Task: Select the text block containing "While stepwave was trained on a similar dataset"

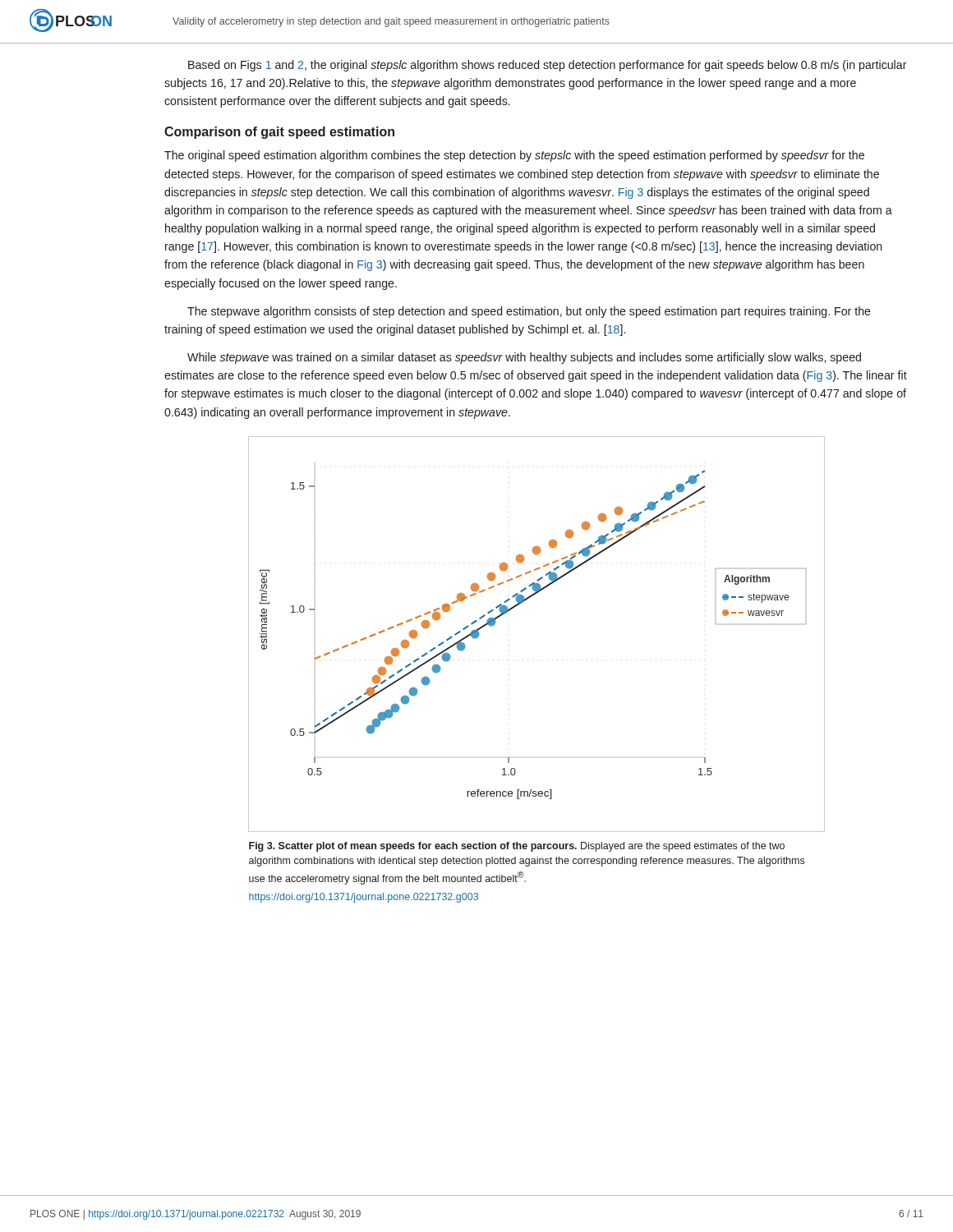Action: [535, 385]
